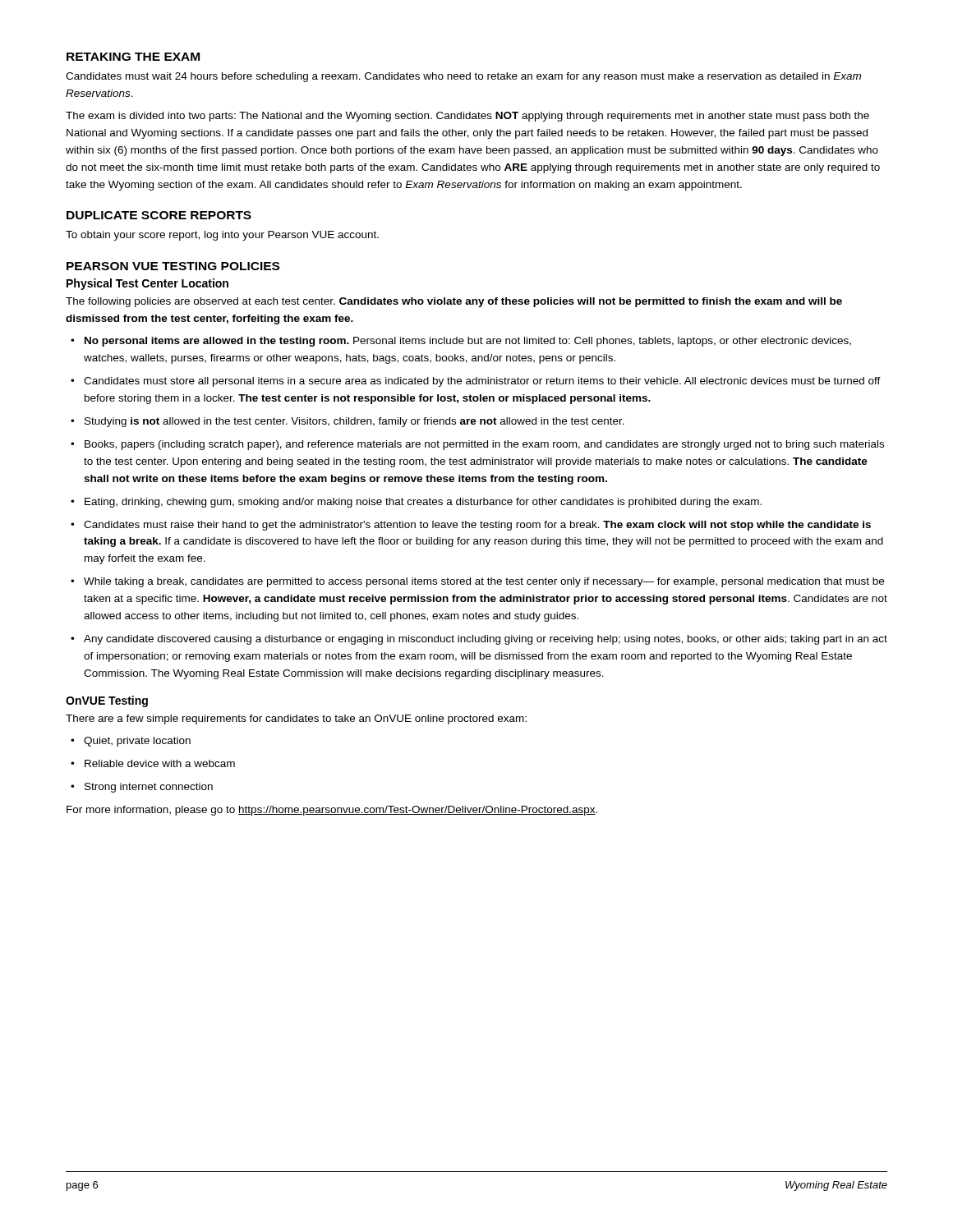953x1232 pixels.
Task: Where does it say "Strong internet connection"?
Action: 149,786
